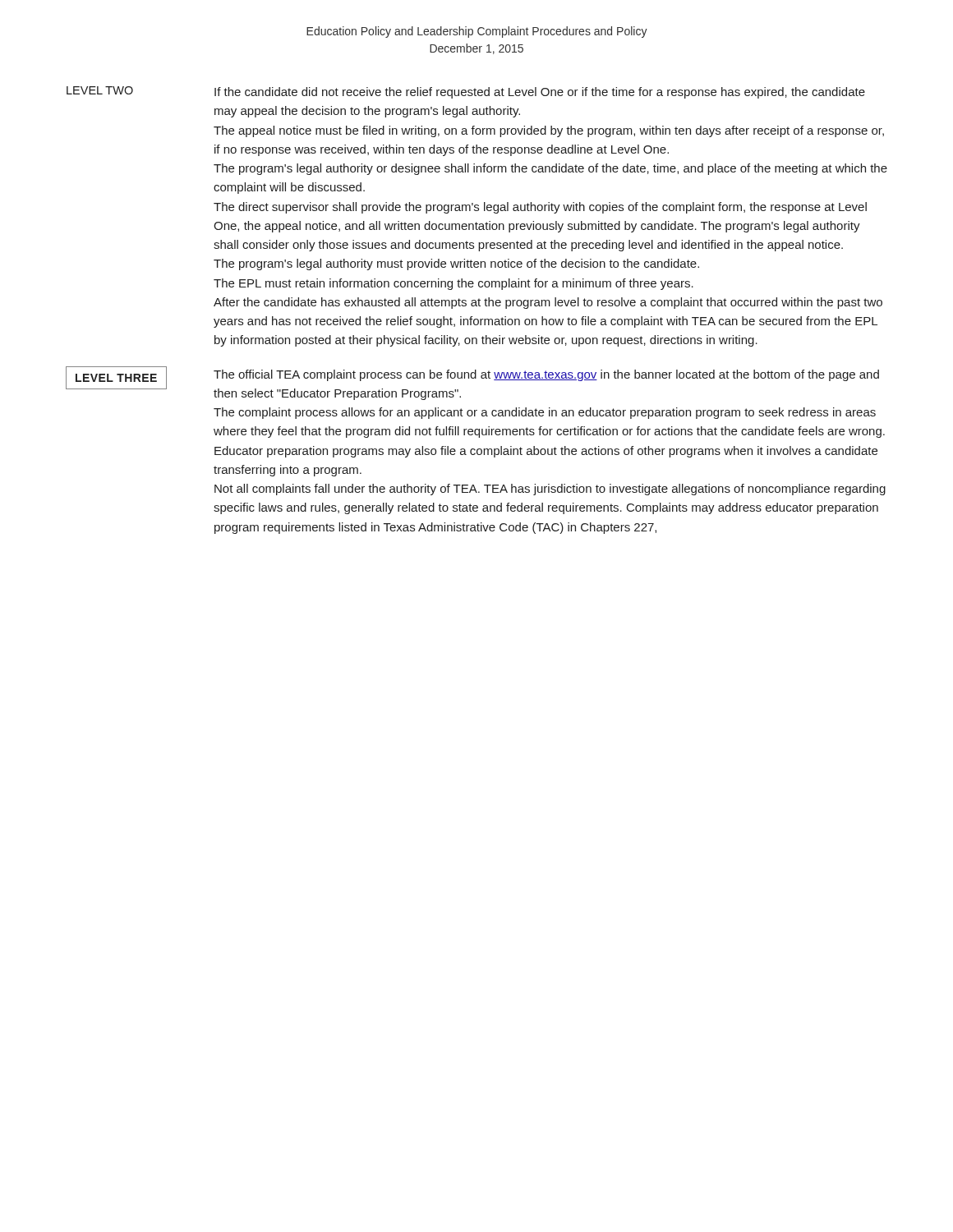Locate the text block that reads "The program's legal authority or designee shall"
953x1232 pixels.
tap(550, 178)
